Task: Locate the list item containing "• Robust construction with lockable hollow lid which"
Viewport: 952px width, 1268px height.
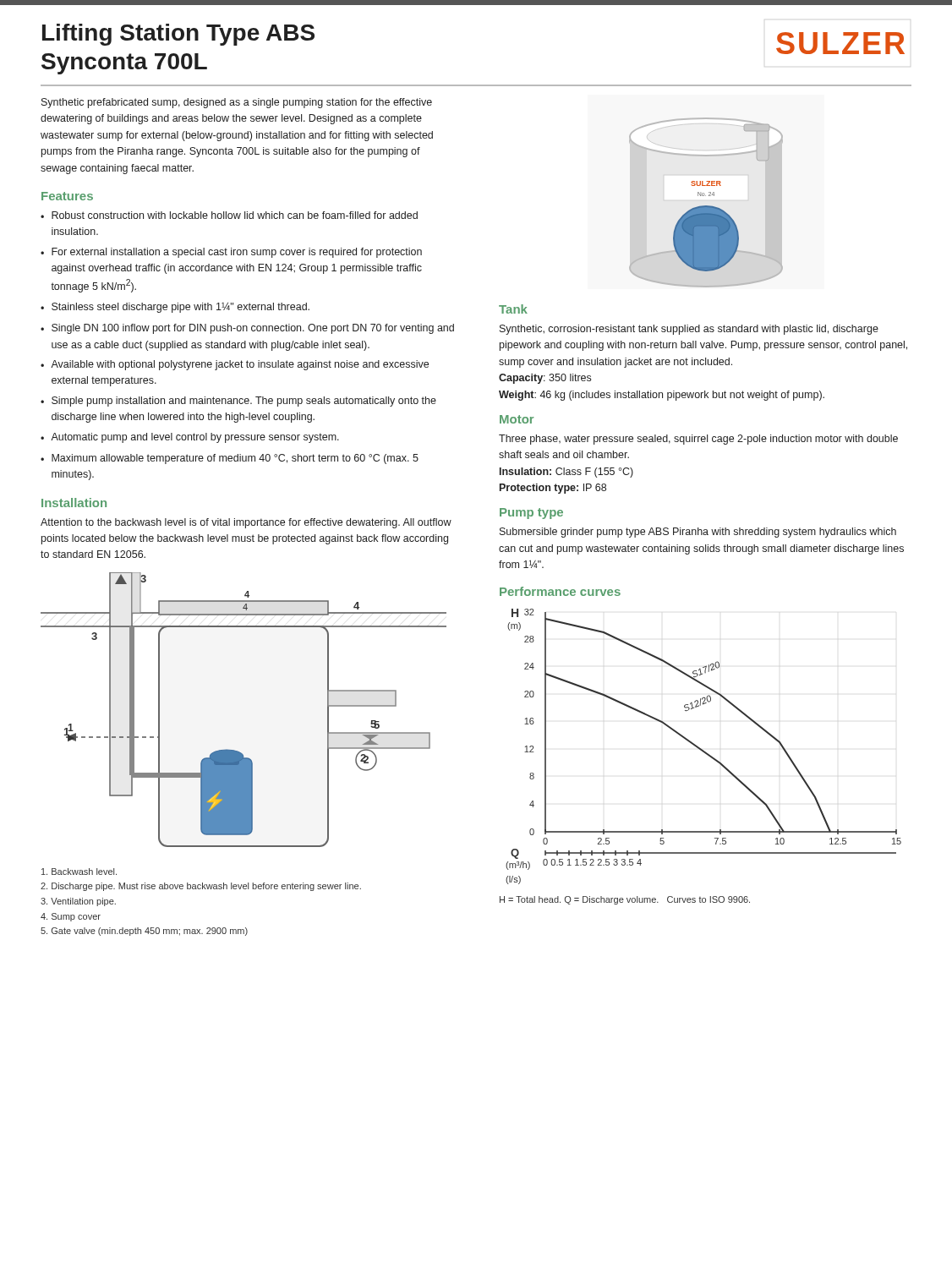Action: pyautogui.click(x=248, y=224)
